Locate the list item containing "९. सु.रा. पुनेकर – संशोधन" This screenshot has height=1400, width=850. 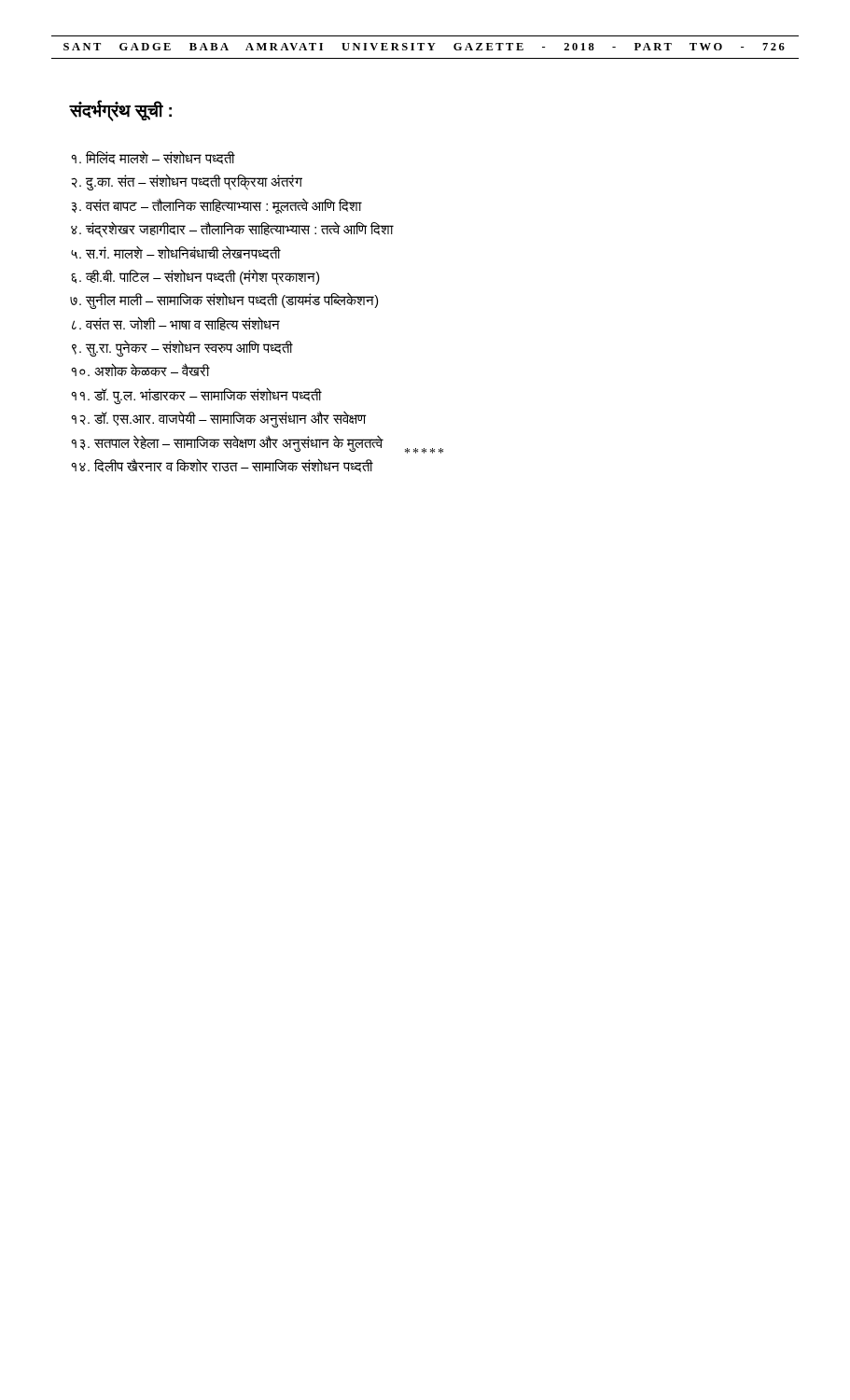pos(181,348)
